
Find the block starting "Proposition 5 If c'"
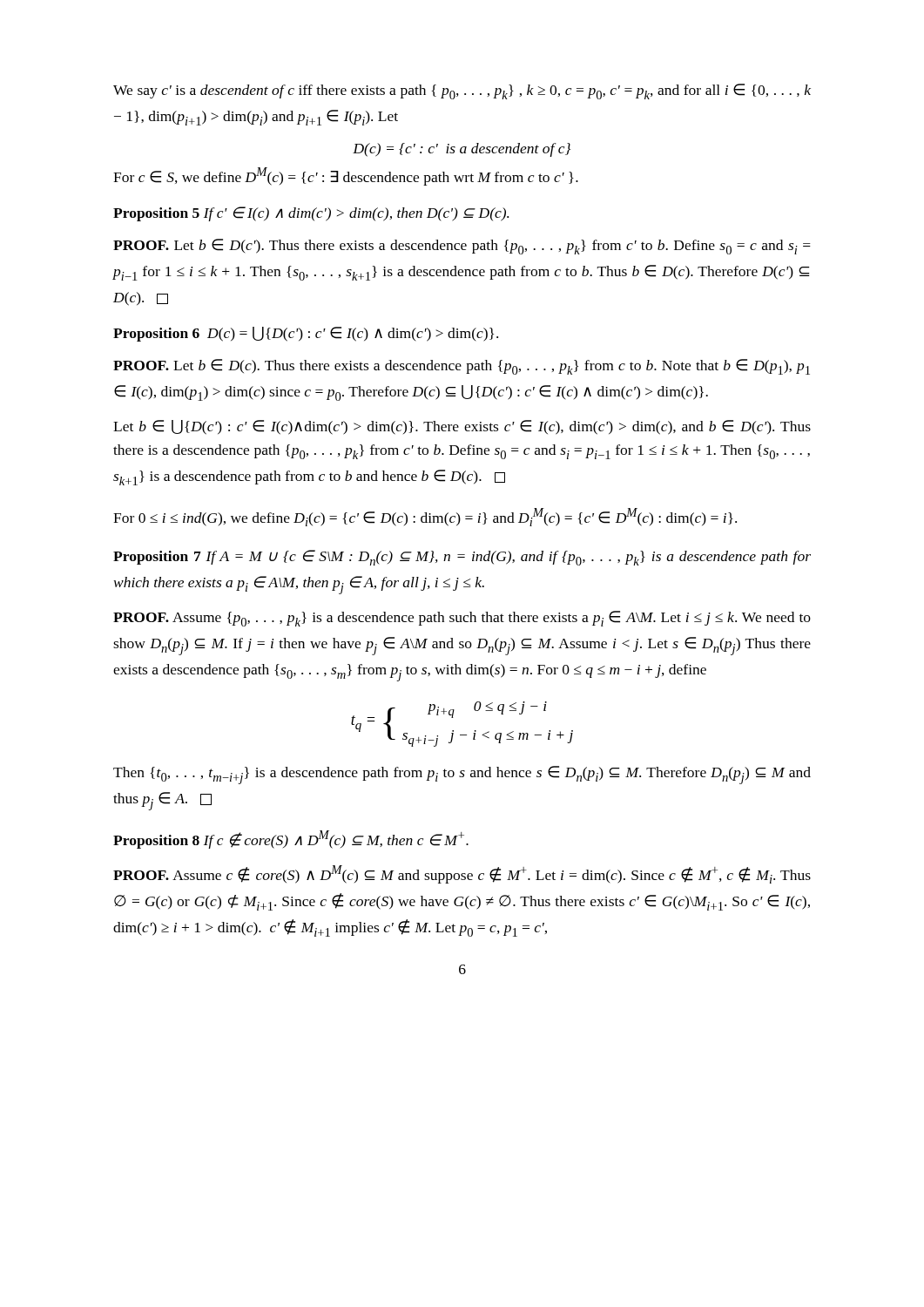click(x=462, y=213)
